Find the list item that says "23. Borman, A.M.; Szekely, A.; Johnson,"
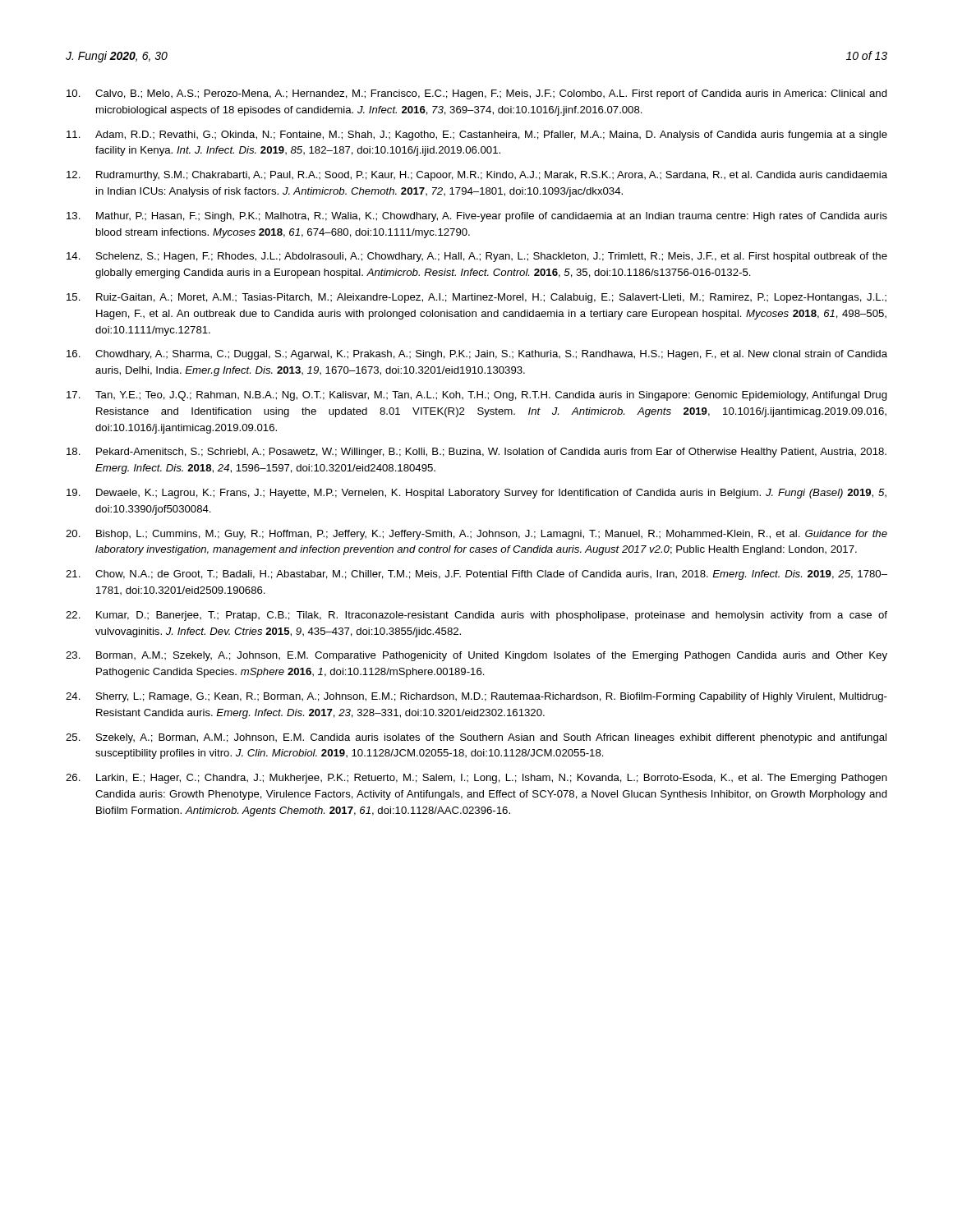The height and width of the screenshot is (1232, 953). click(x=476, y=664)
